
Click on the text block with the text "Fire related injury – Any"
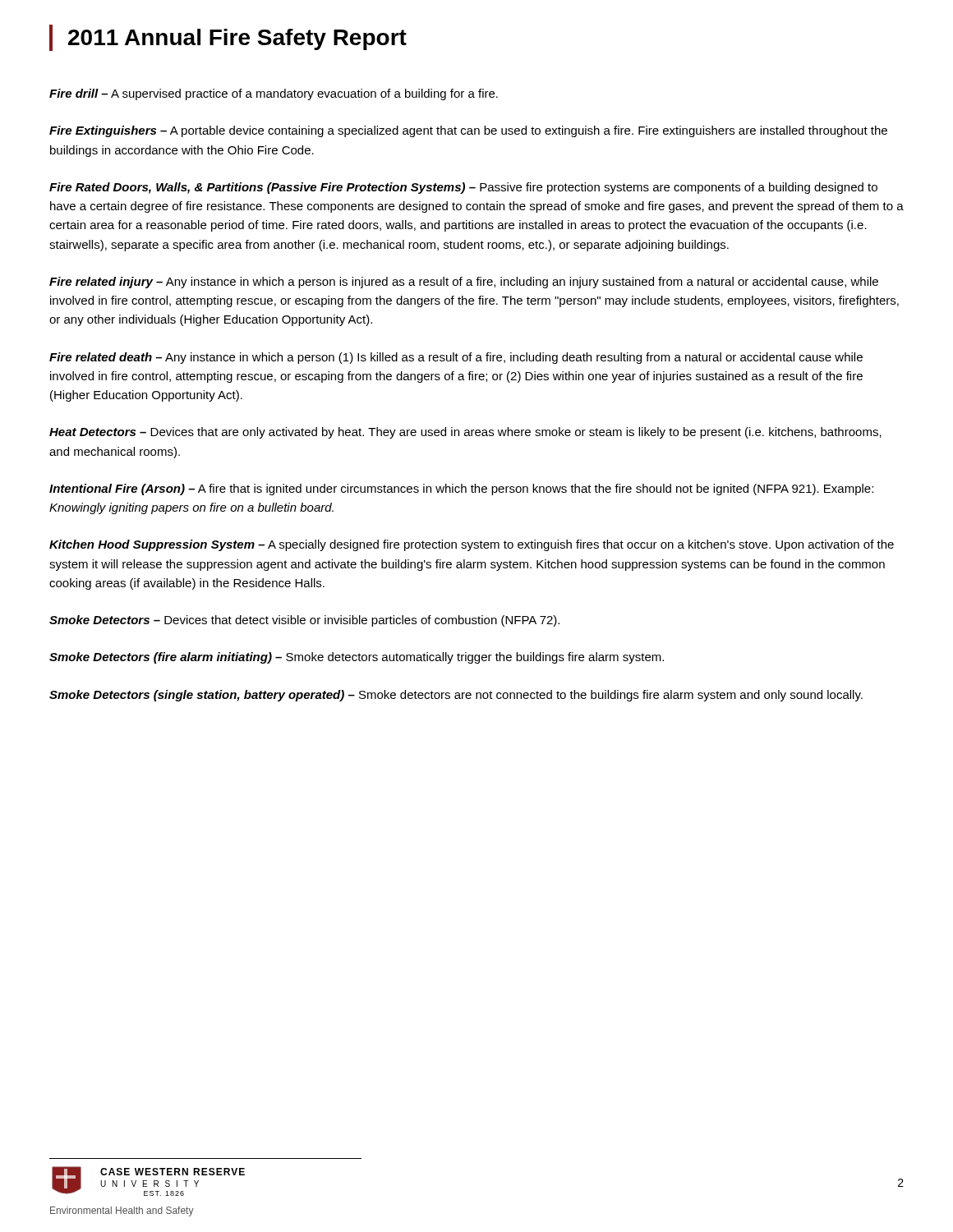pos(476,300)
